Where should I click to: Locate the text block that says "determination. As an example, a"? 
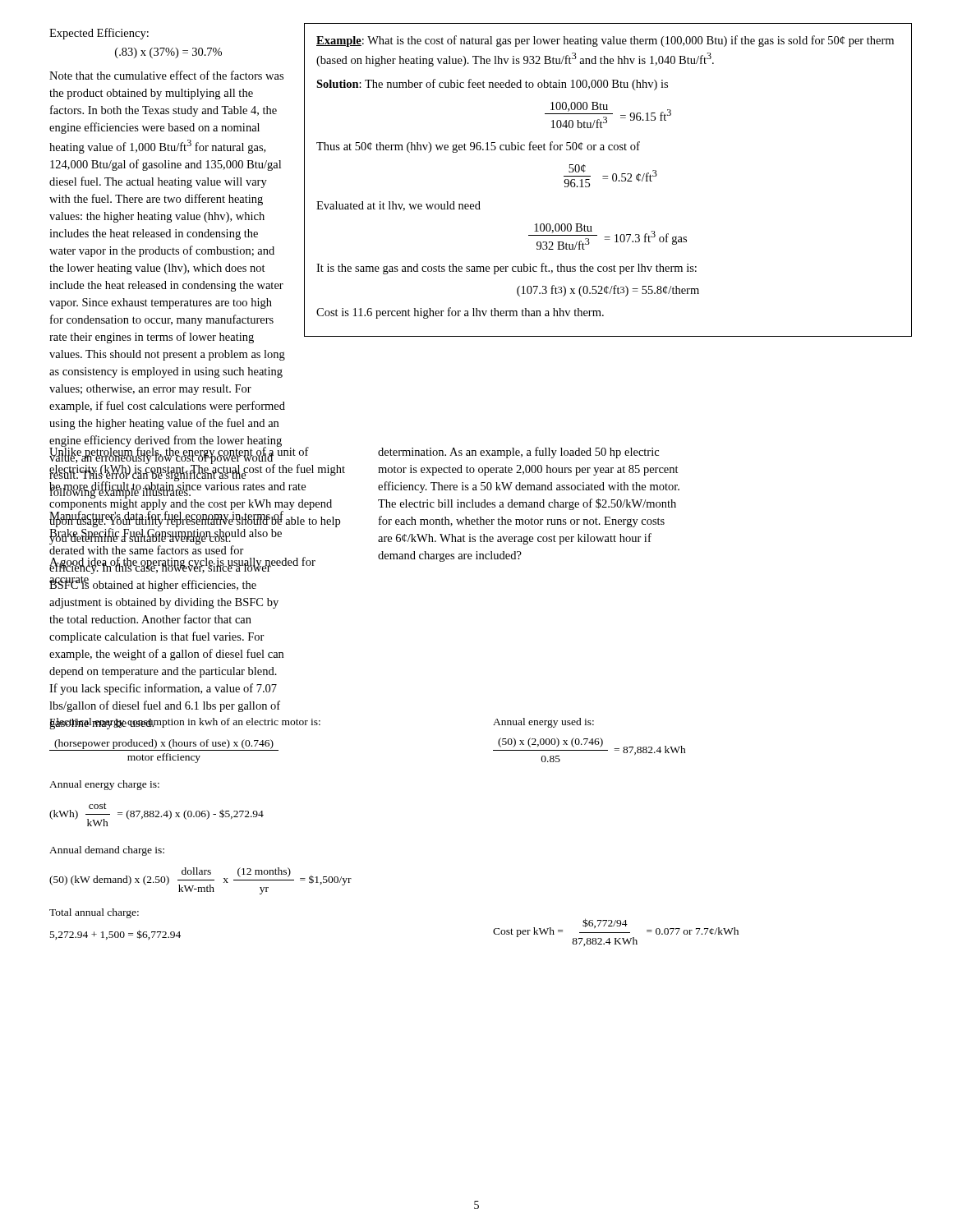(x=530, y=504)
